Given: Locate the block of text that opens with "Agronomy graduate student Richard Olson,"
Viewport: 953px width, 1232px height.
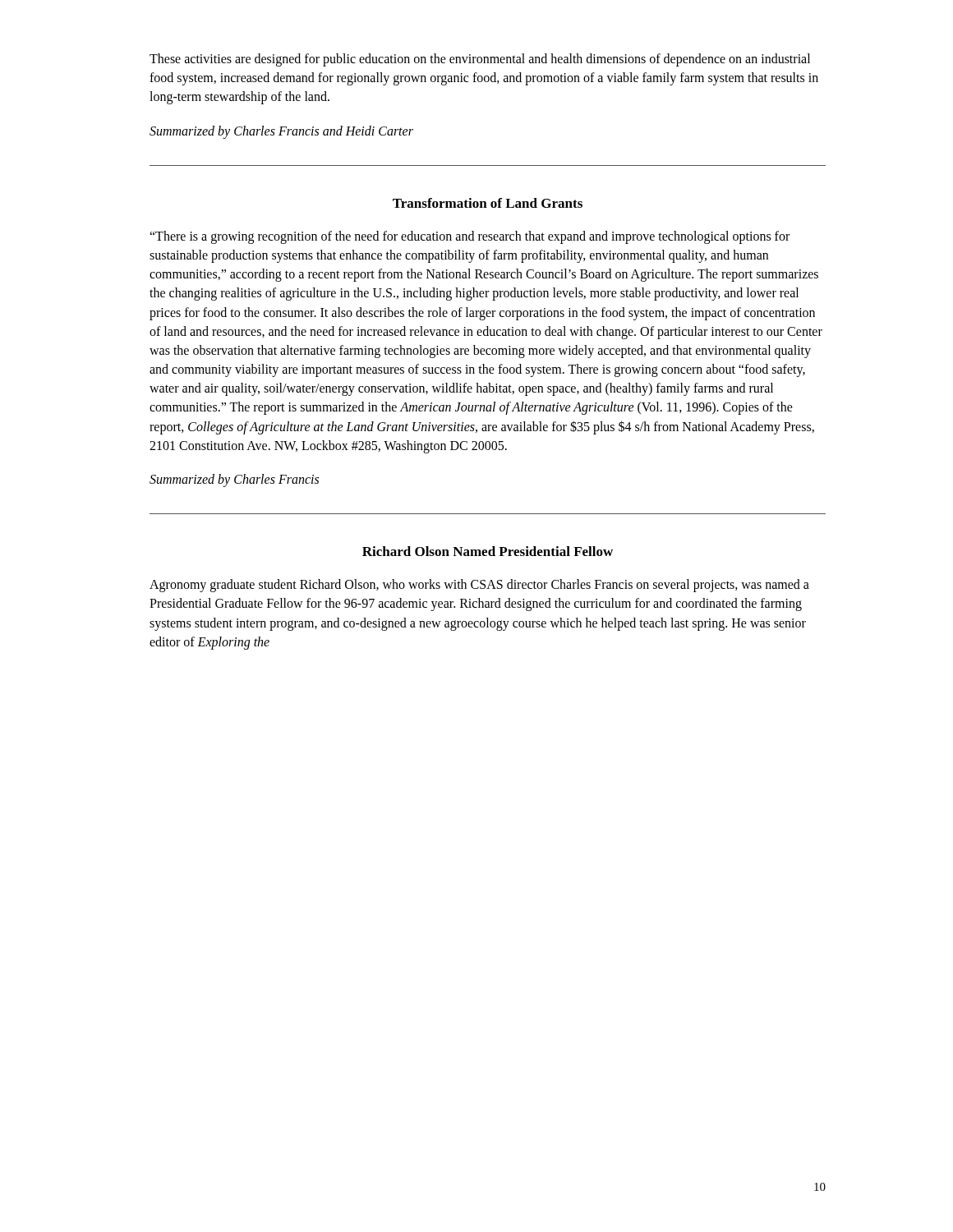Looking at the screenshot, I should coord(479,613).
